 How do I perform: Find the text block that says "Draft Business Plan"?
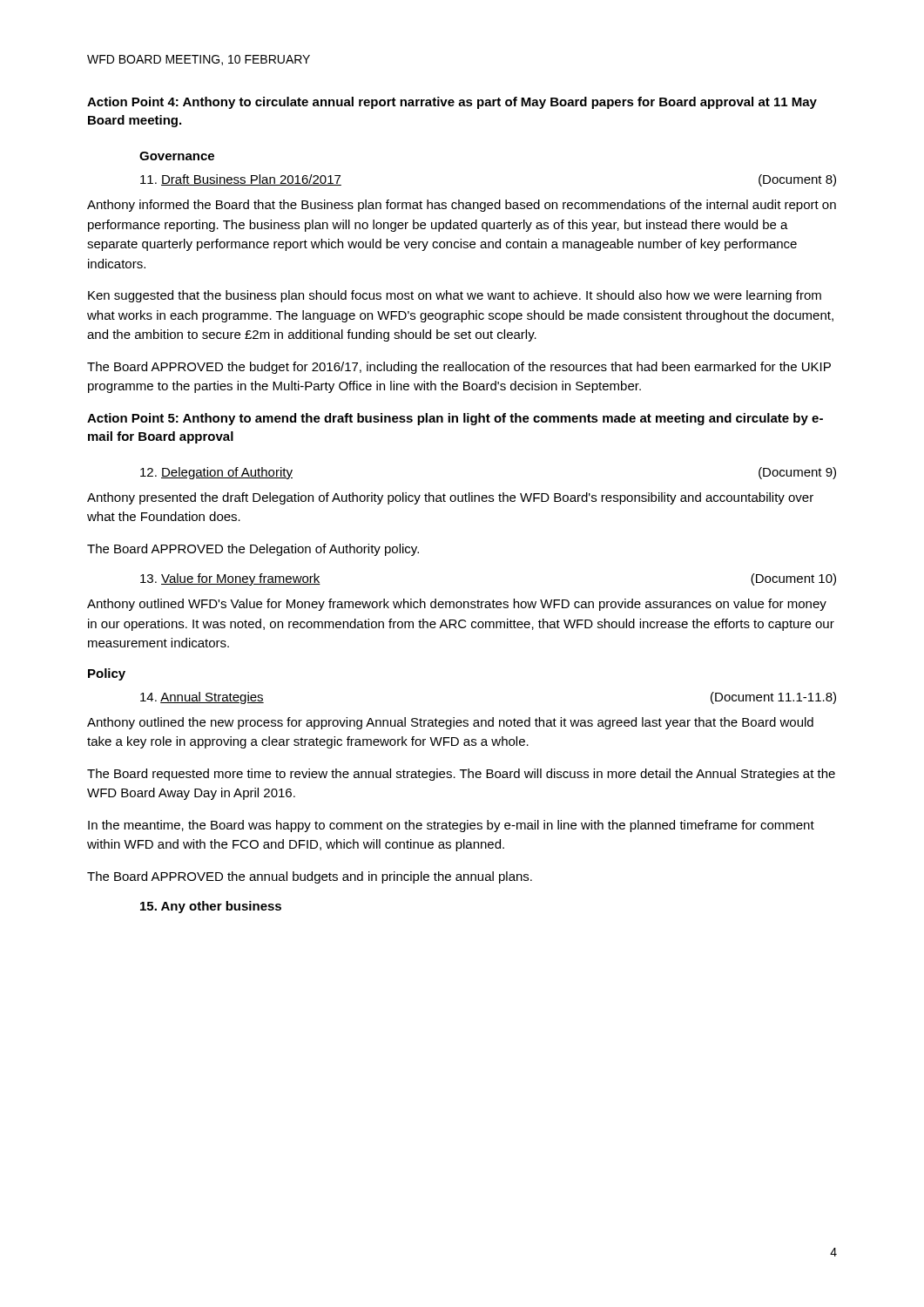click(251, 180)
